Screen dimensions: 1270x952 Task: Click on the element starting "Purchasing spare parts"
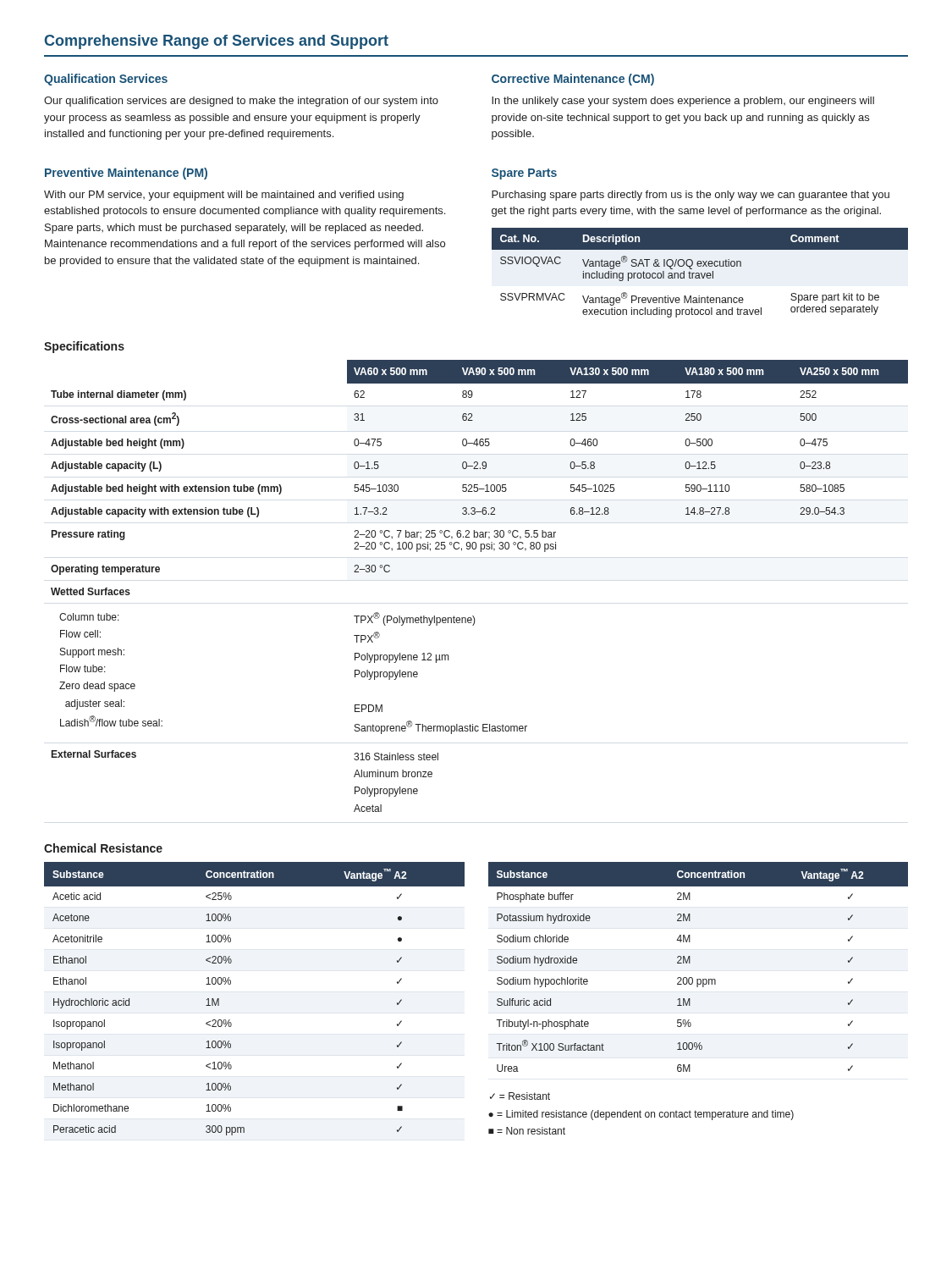[x=700, y=202]
